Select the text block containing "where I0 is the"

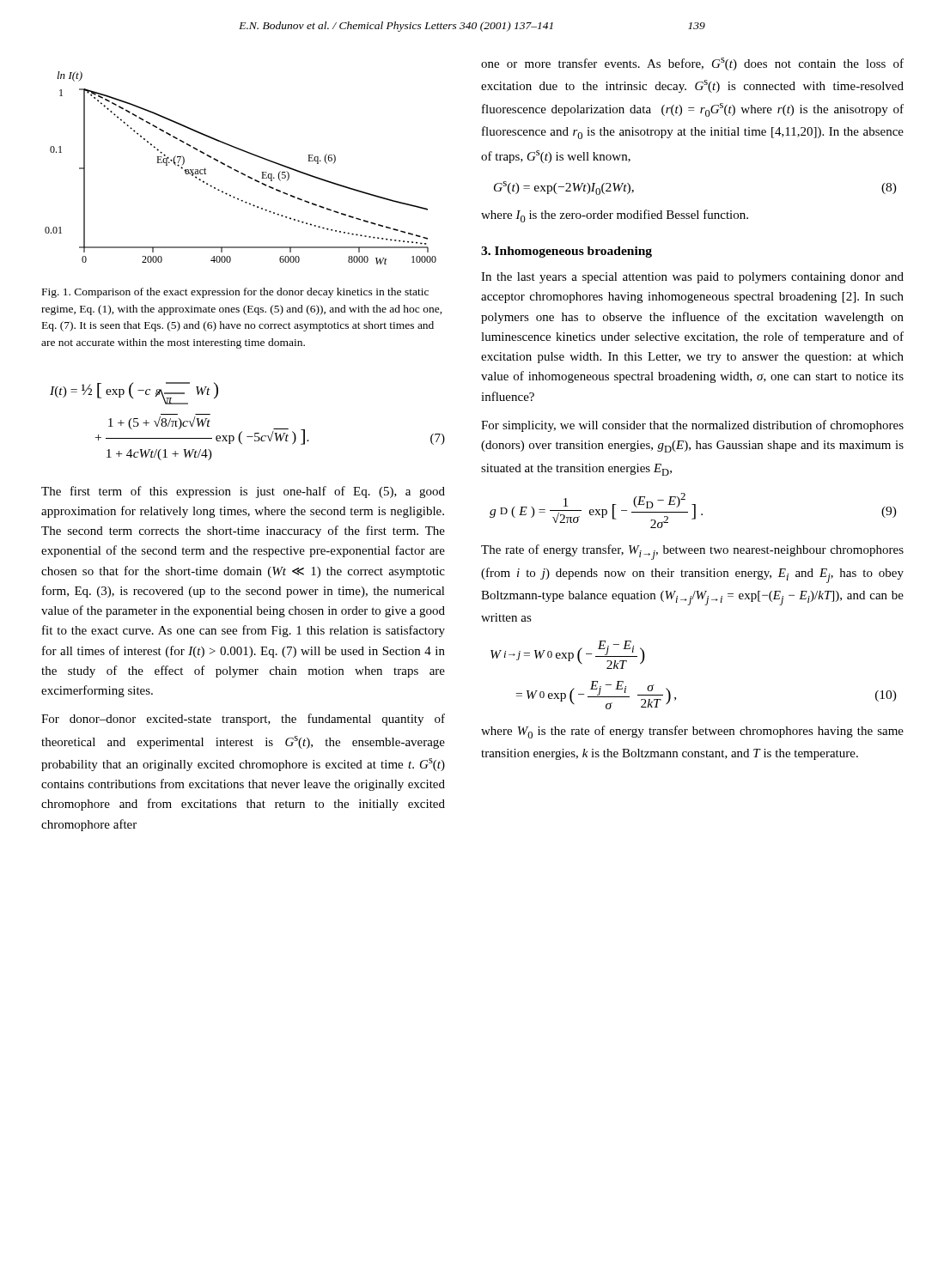coord(615,216)
